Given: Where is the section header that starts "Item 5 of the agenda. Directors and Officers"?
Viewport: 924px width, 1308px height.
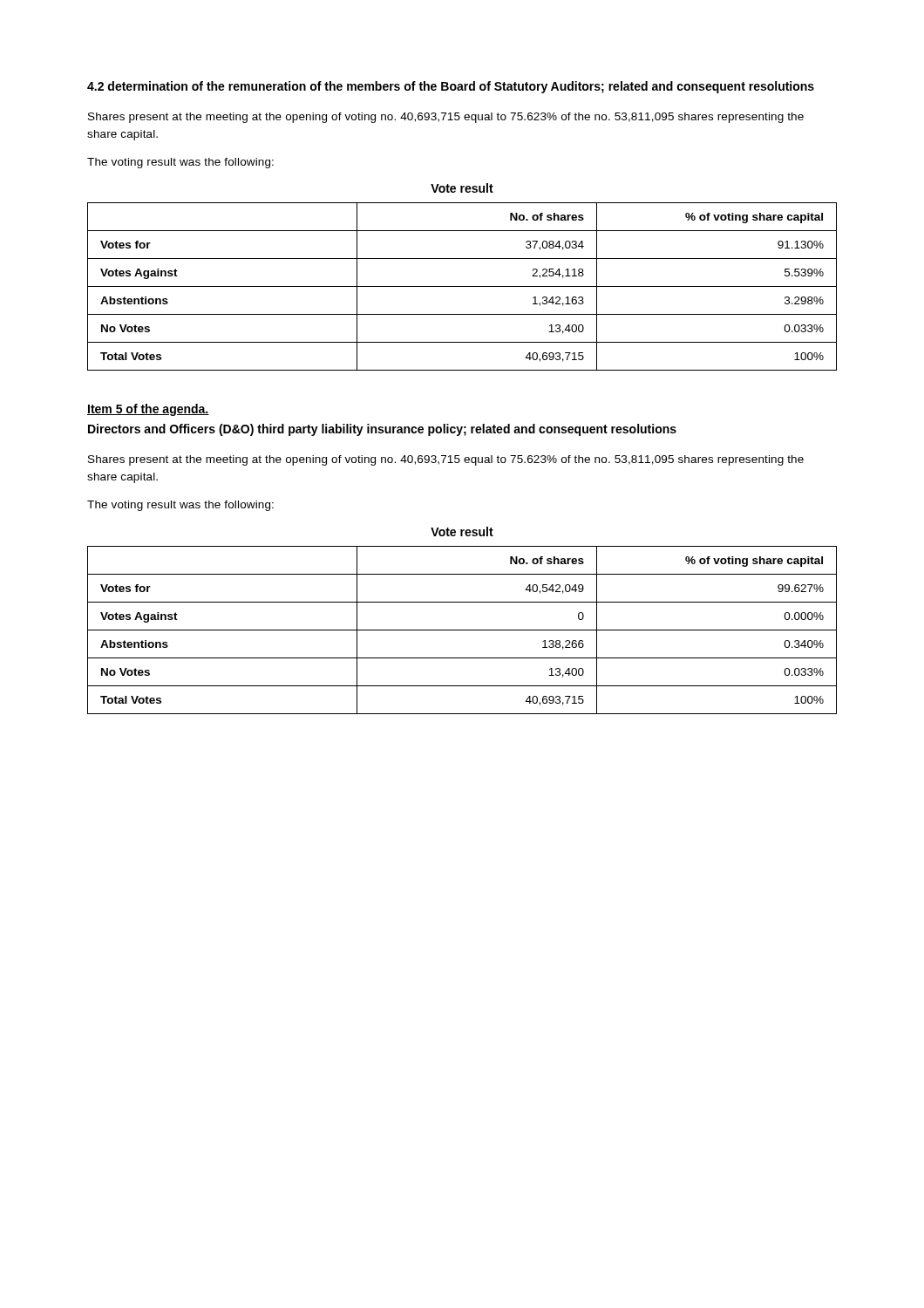Looking at the screenshot, I should tap(462, 420).
